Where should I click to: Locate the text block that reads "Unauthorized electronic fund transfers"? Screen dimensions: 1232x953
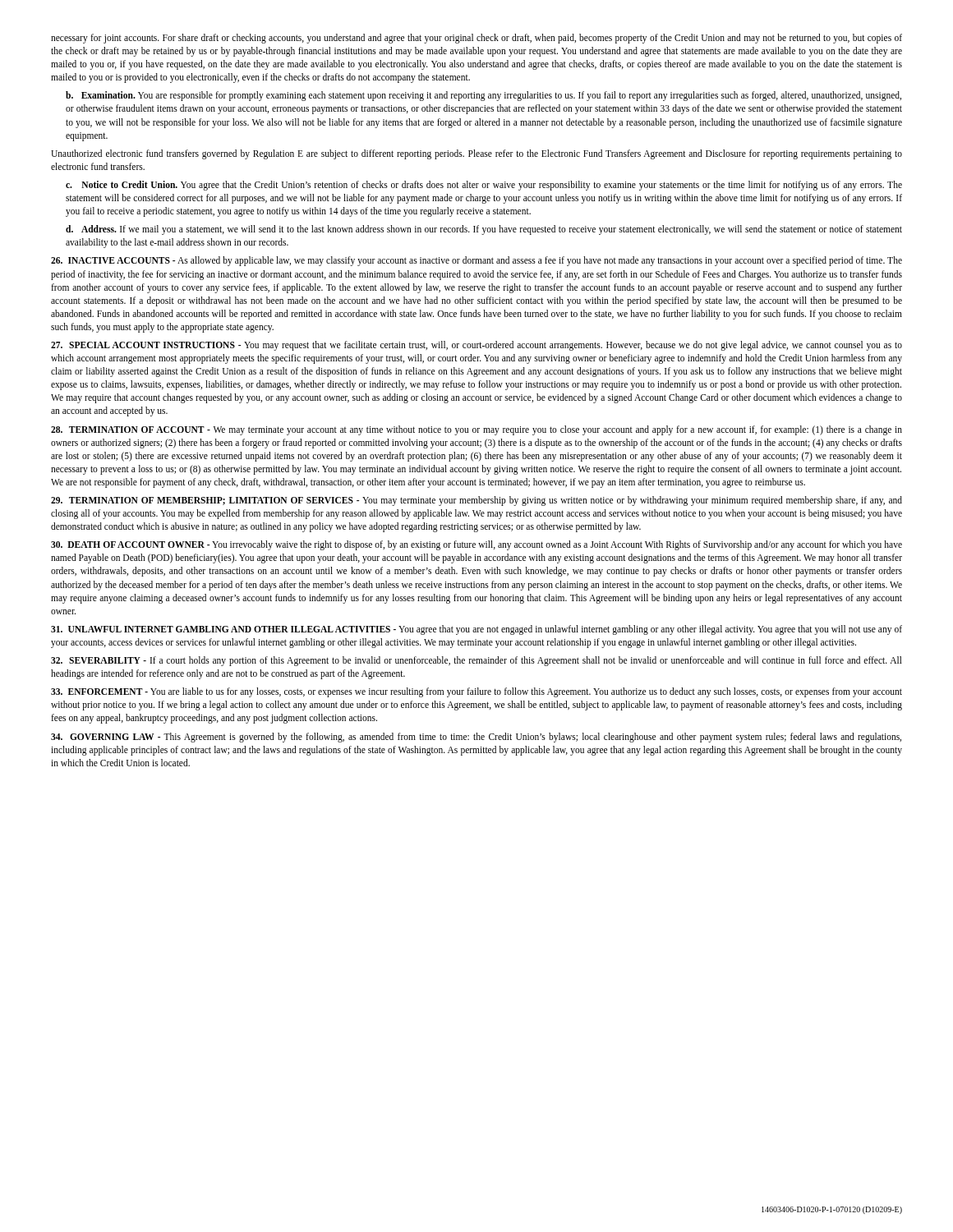[x=476, y=160]
